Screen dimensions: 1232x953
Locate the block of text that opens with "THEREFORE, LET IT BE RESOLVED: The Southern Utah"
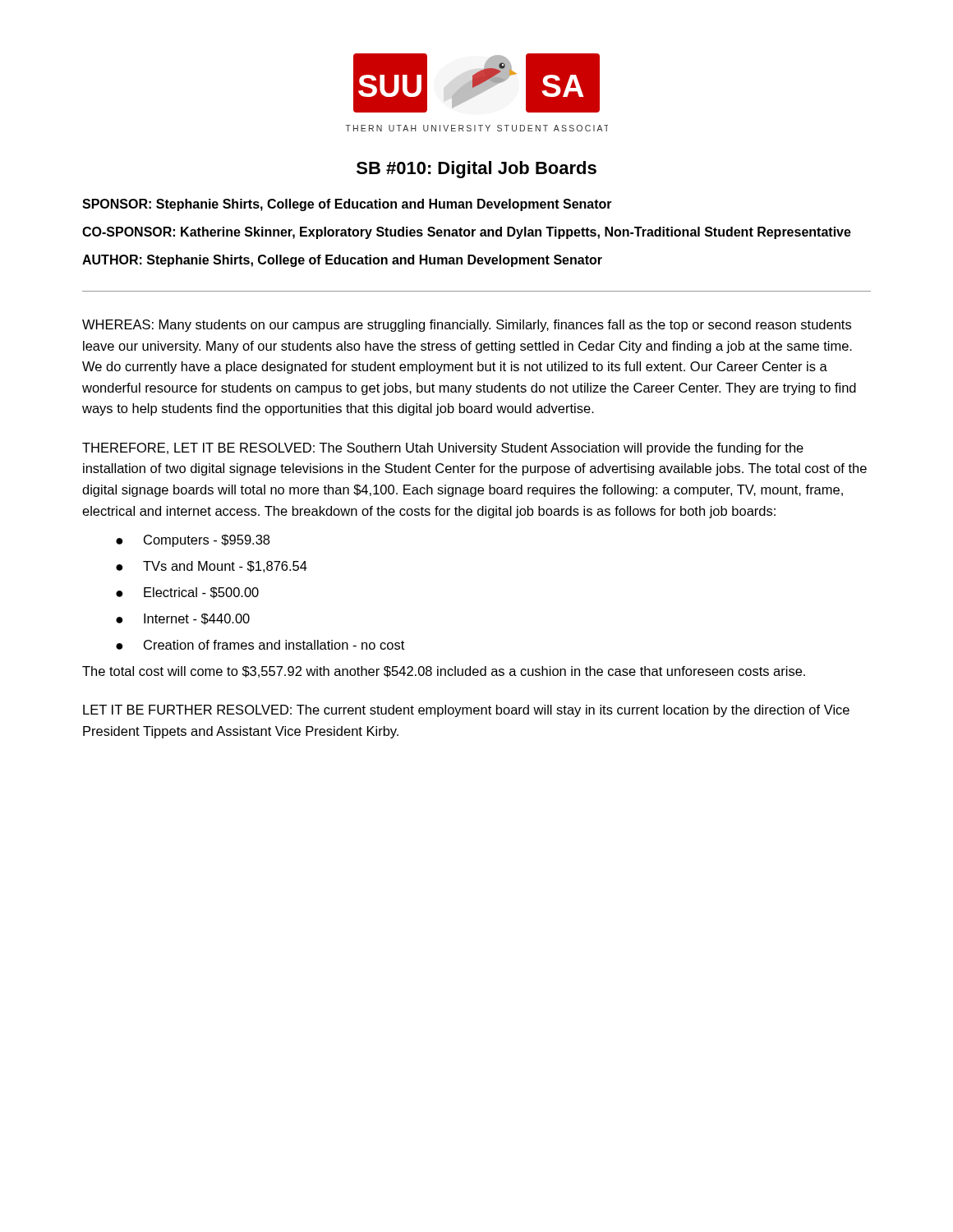pyautogui.click(x=475, y=479)
